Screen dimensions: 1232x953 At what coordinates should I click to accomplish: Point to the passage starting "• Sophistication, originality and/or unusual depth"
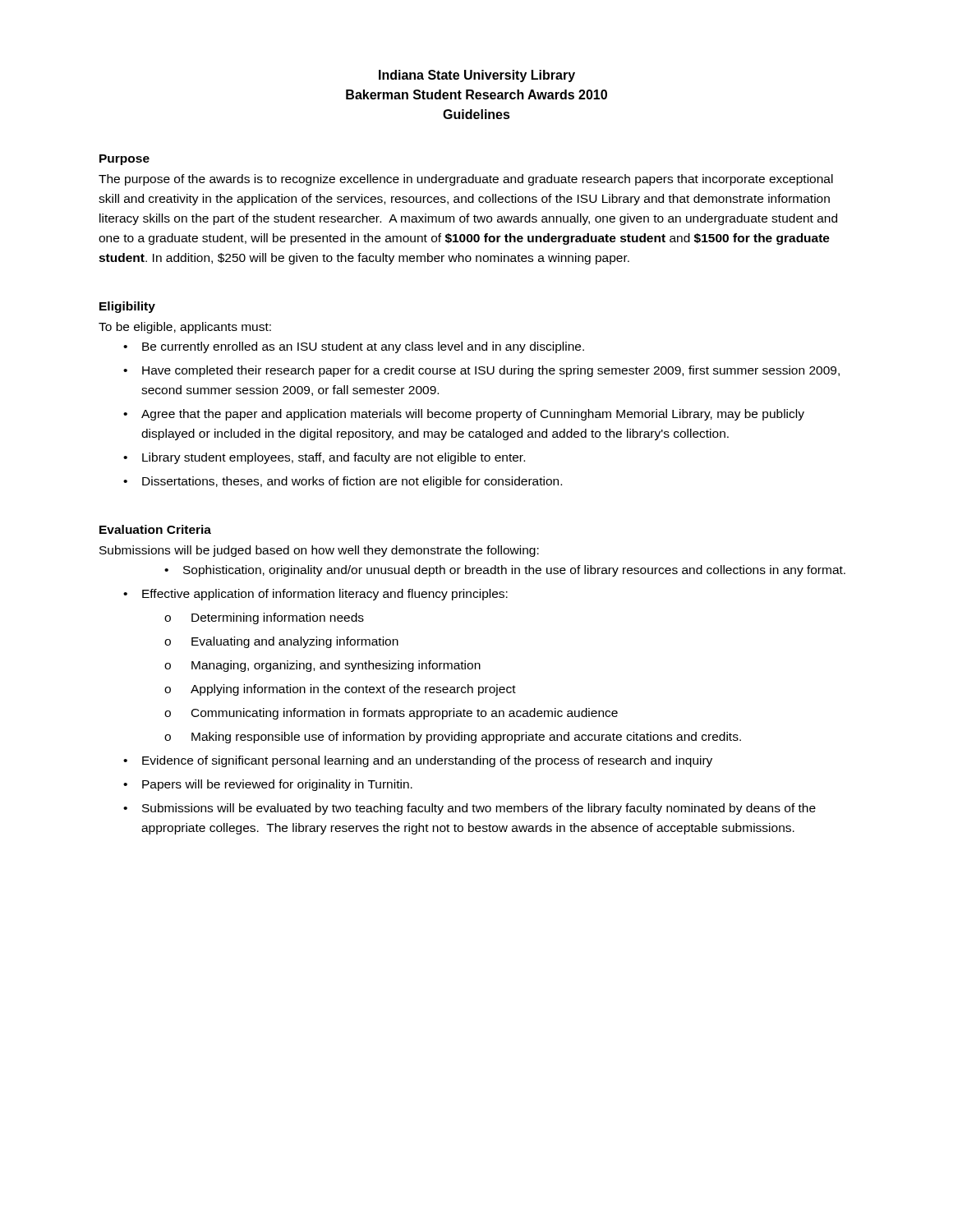pos(509,570)
